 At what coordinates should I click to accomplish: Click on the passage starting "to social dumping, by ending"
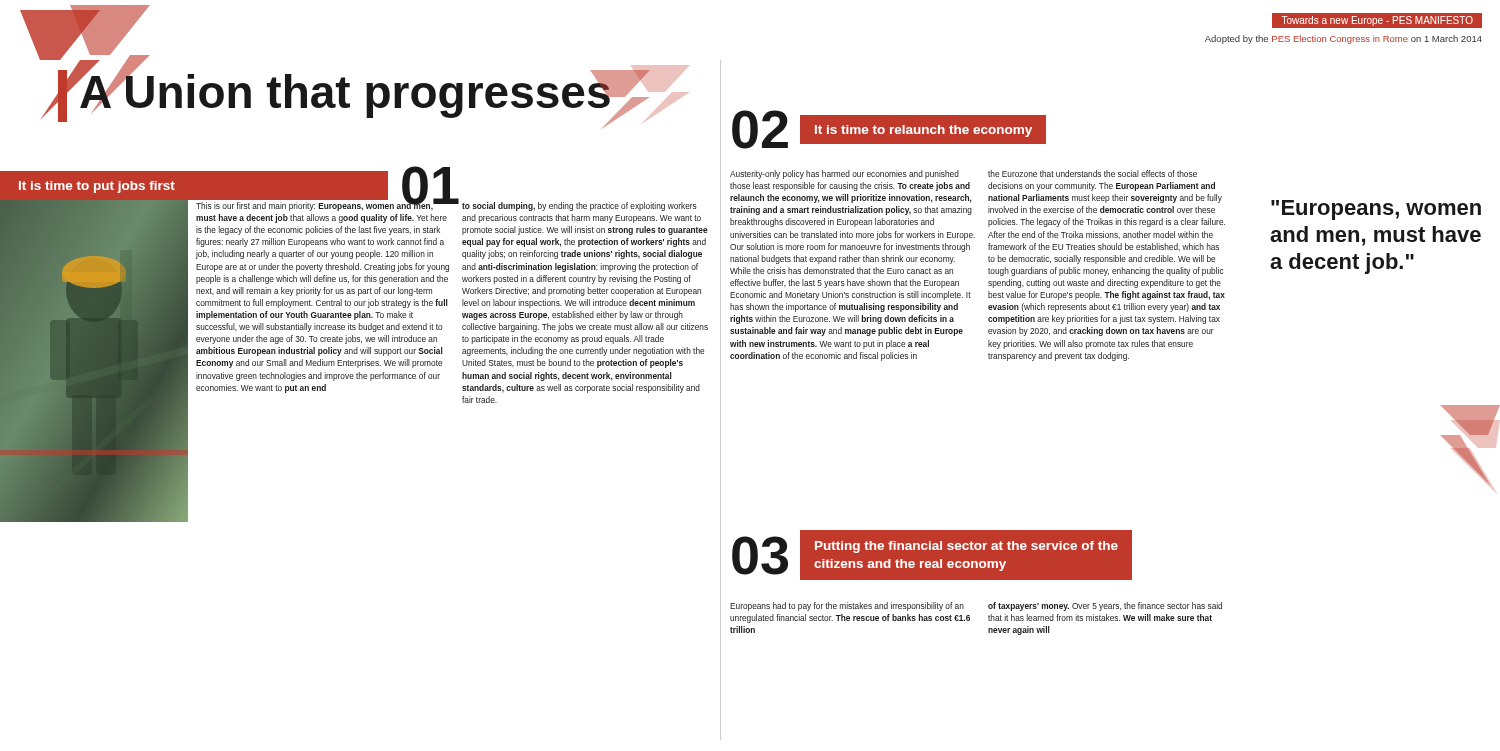click(585, 303)
